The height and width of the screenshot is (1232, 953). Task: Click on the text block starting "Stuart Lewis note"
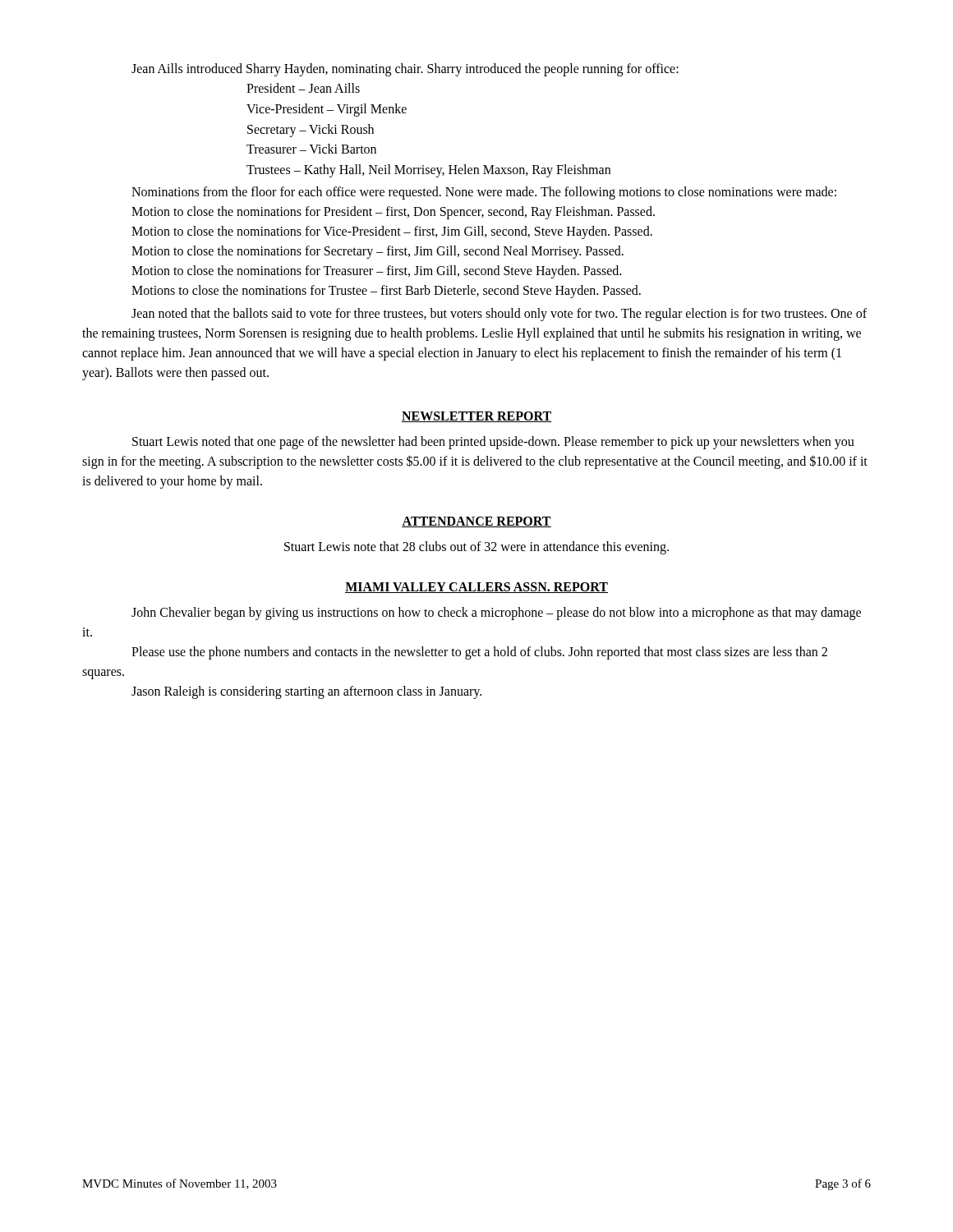(x=476, y=547)
